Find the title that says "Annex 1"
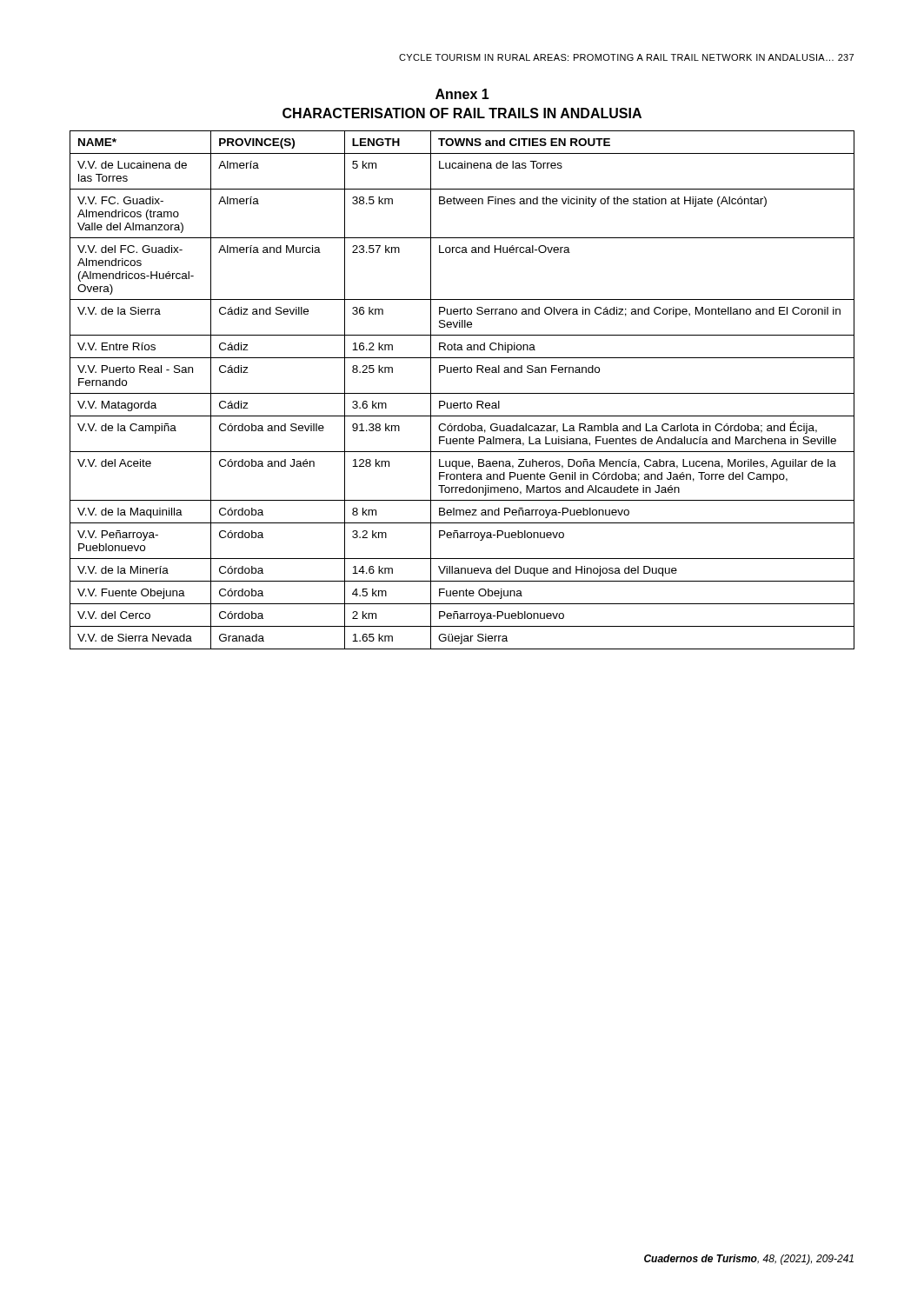 tap(462, 94)
